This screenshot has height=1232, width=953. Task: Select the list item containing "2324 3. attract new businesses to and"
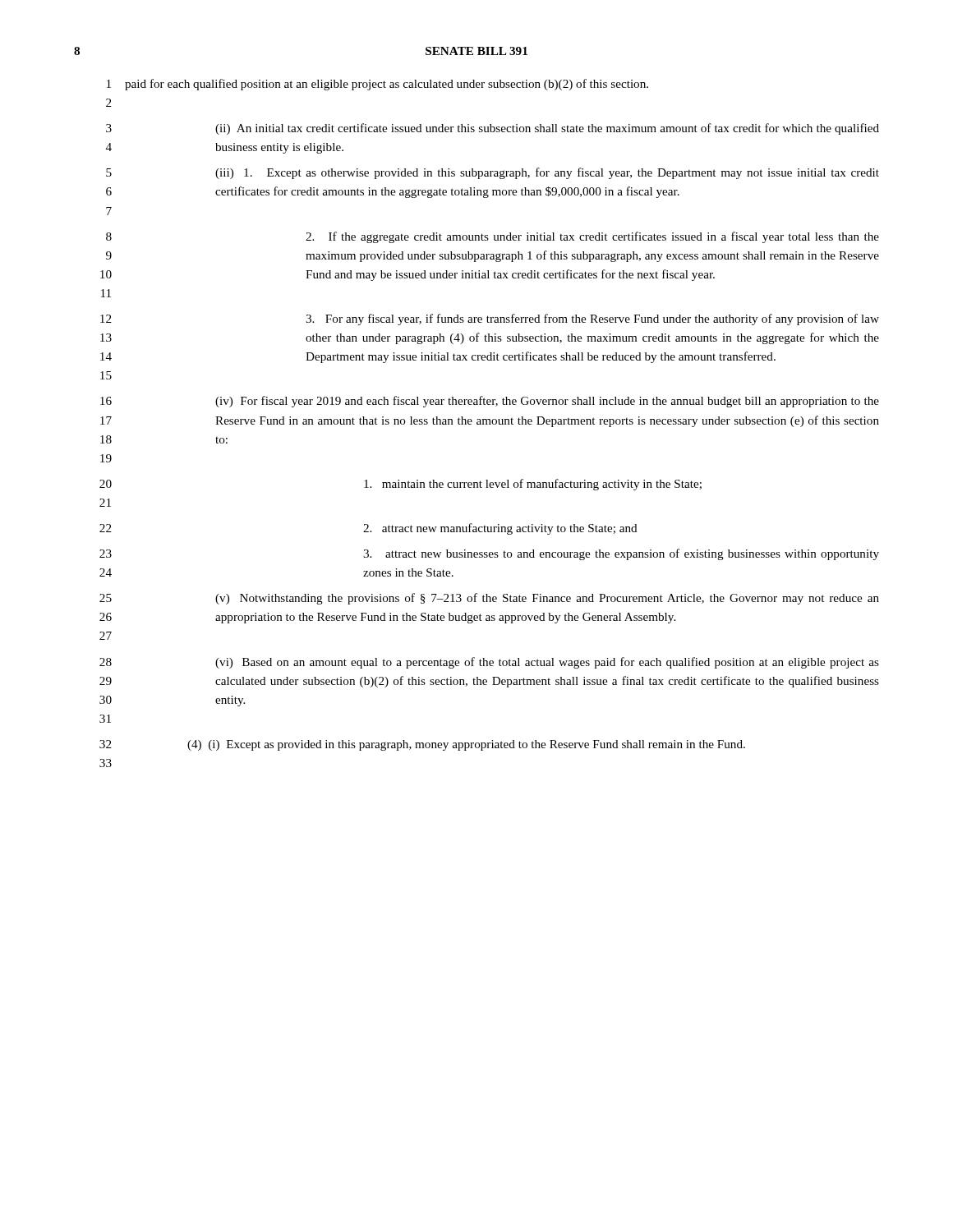pos(476,563)
